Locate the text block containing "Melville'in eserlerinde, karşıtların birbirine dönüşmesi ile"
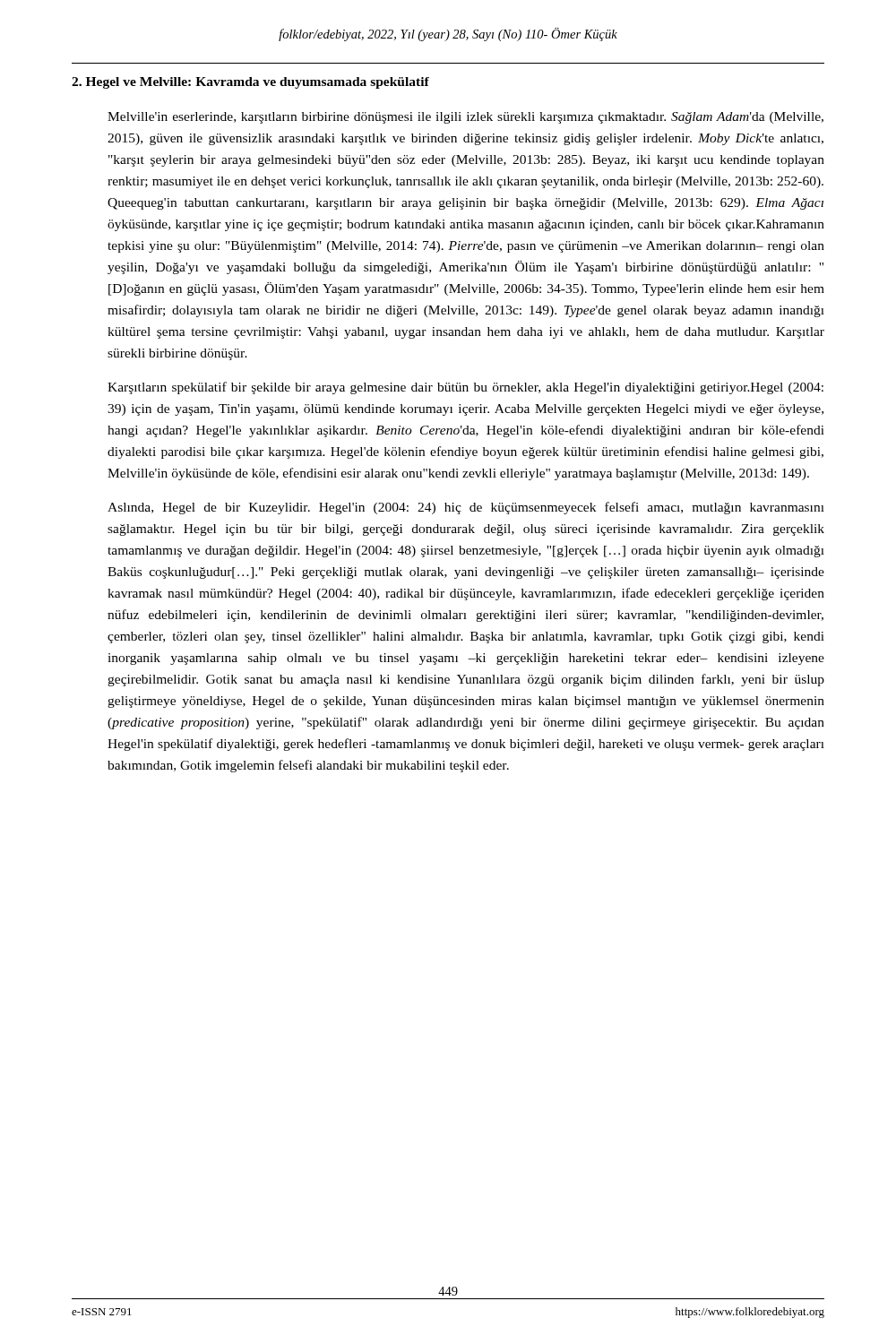 [x=466, y=441]
